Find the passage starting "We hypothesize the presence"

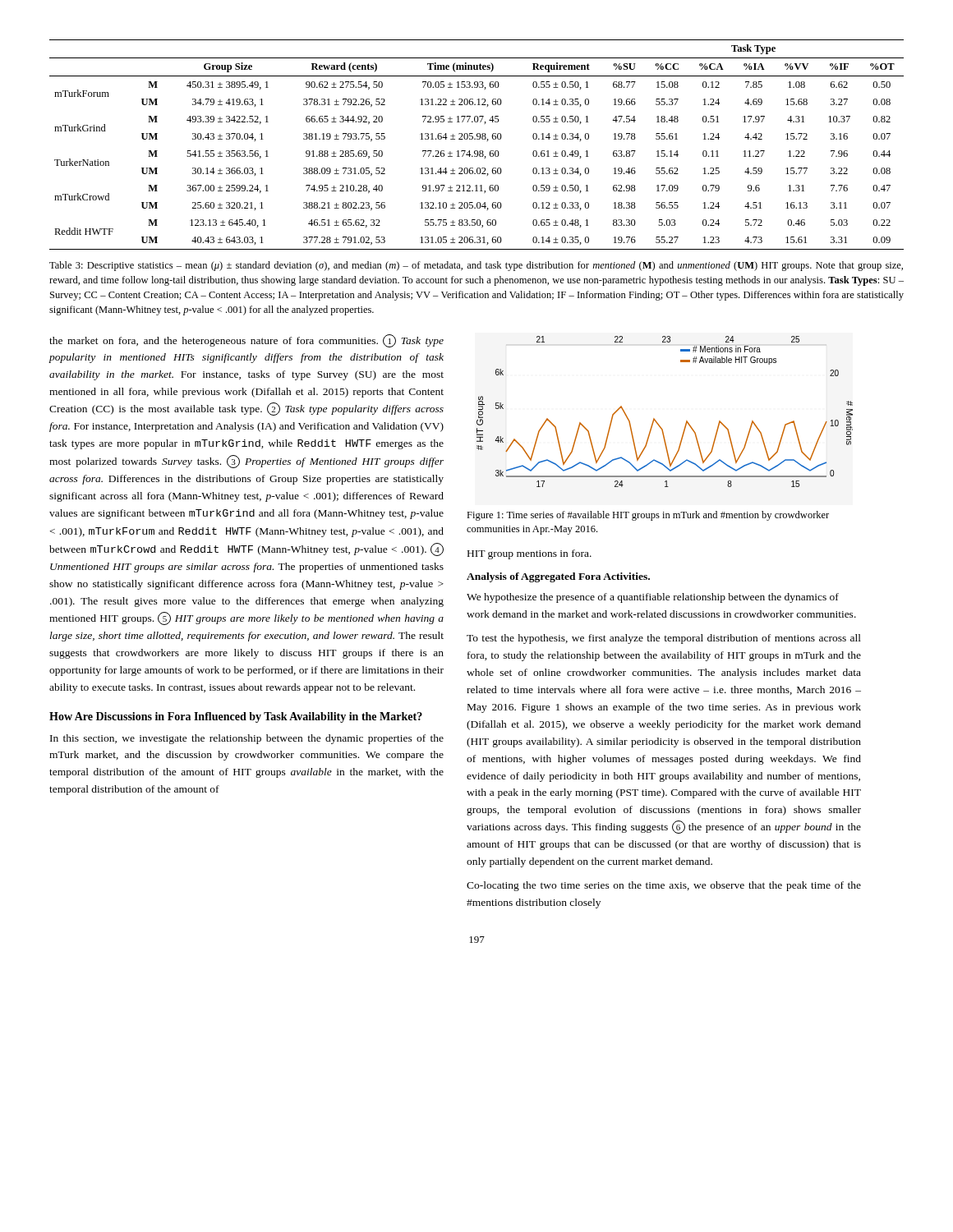[661, 606]
